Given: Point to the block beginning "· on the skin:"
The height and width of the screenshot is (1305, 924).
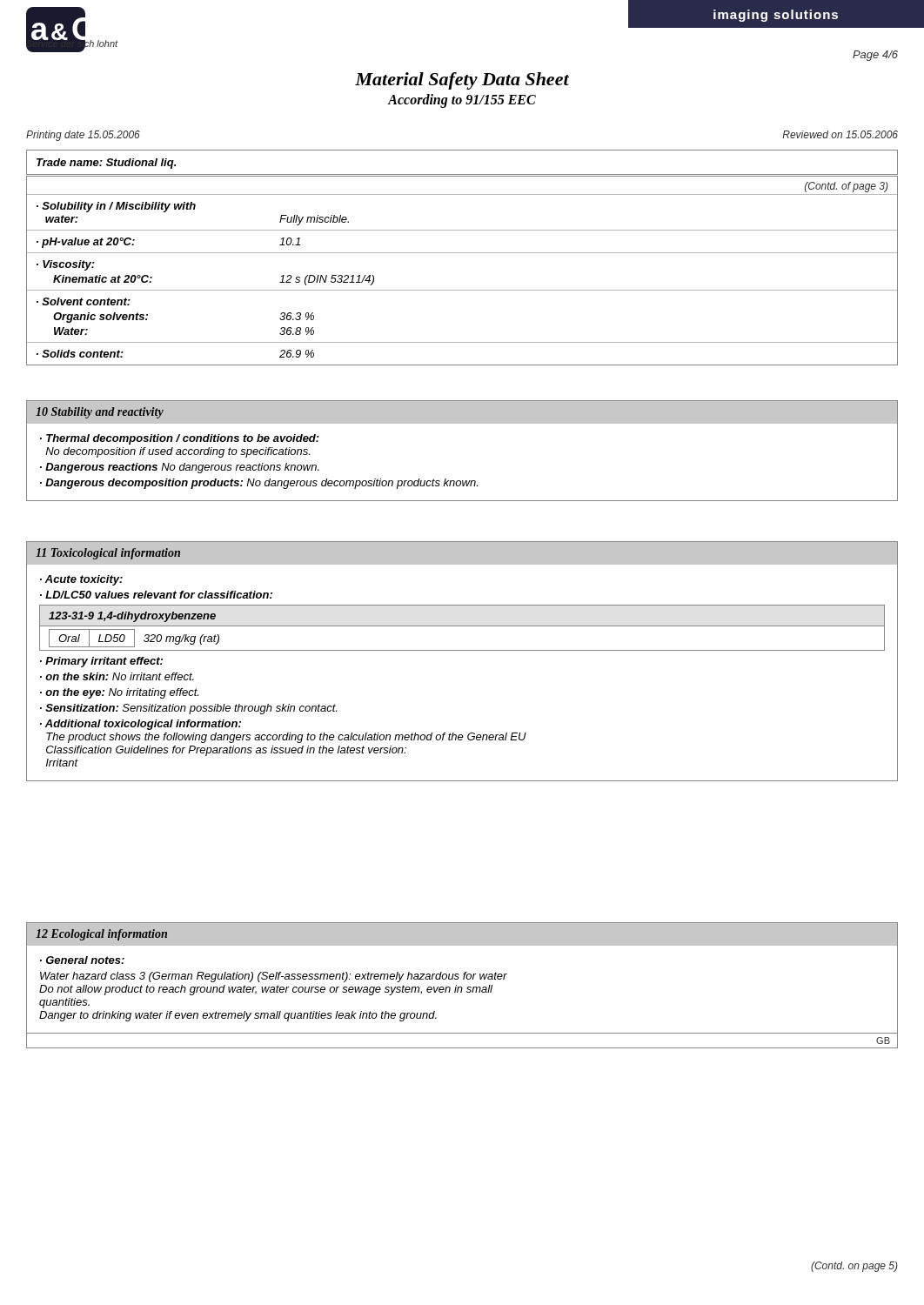Looking at the screenshot, I should pos(117,676).
